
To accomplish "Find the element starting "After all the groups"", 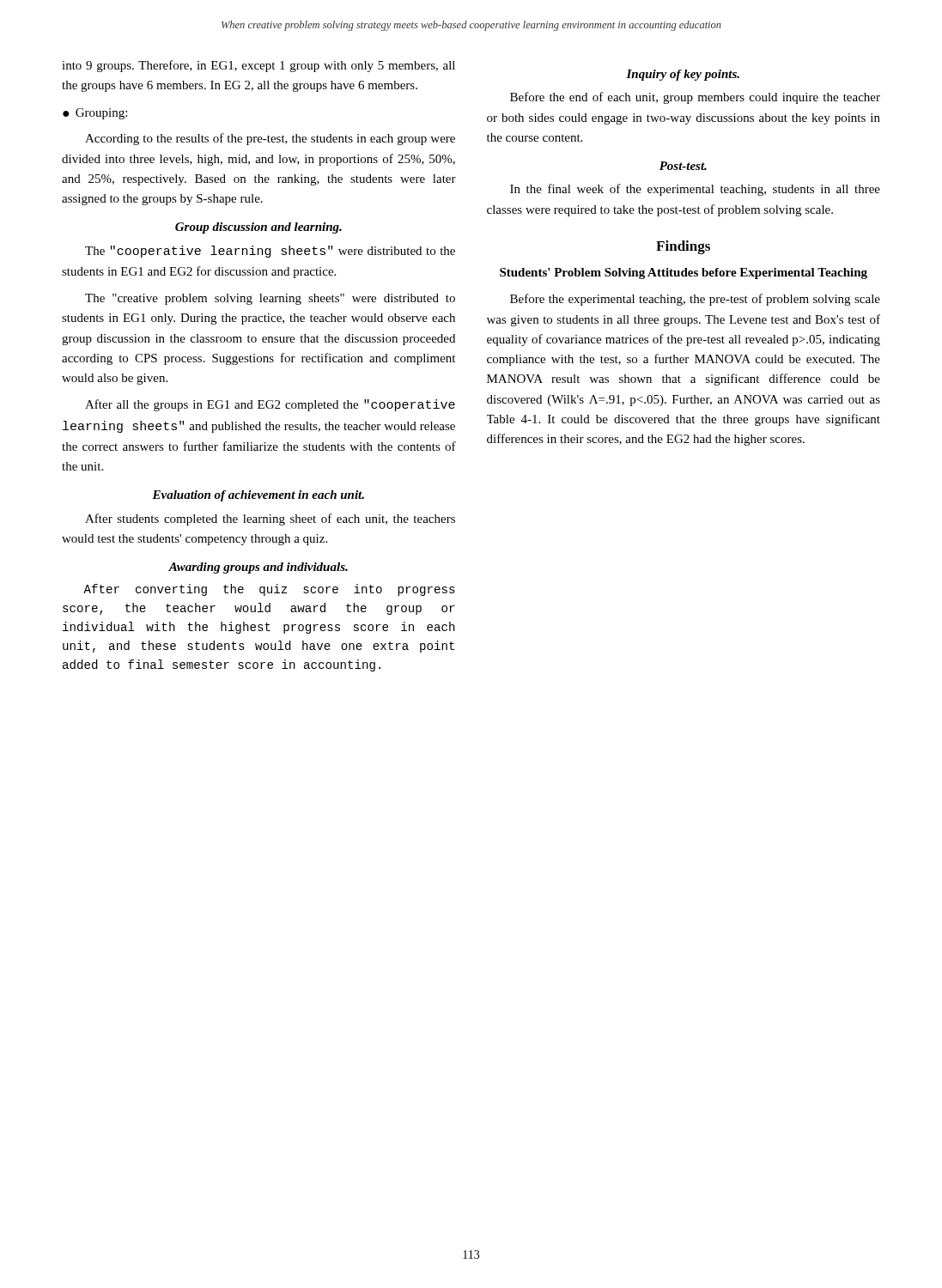I will tap(259, 436).
